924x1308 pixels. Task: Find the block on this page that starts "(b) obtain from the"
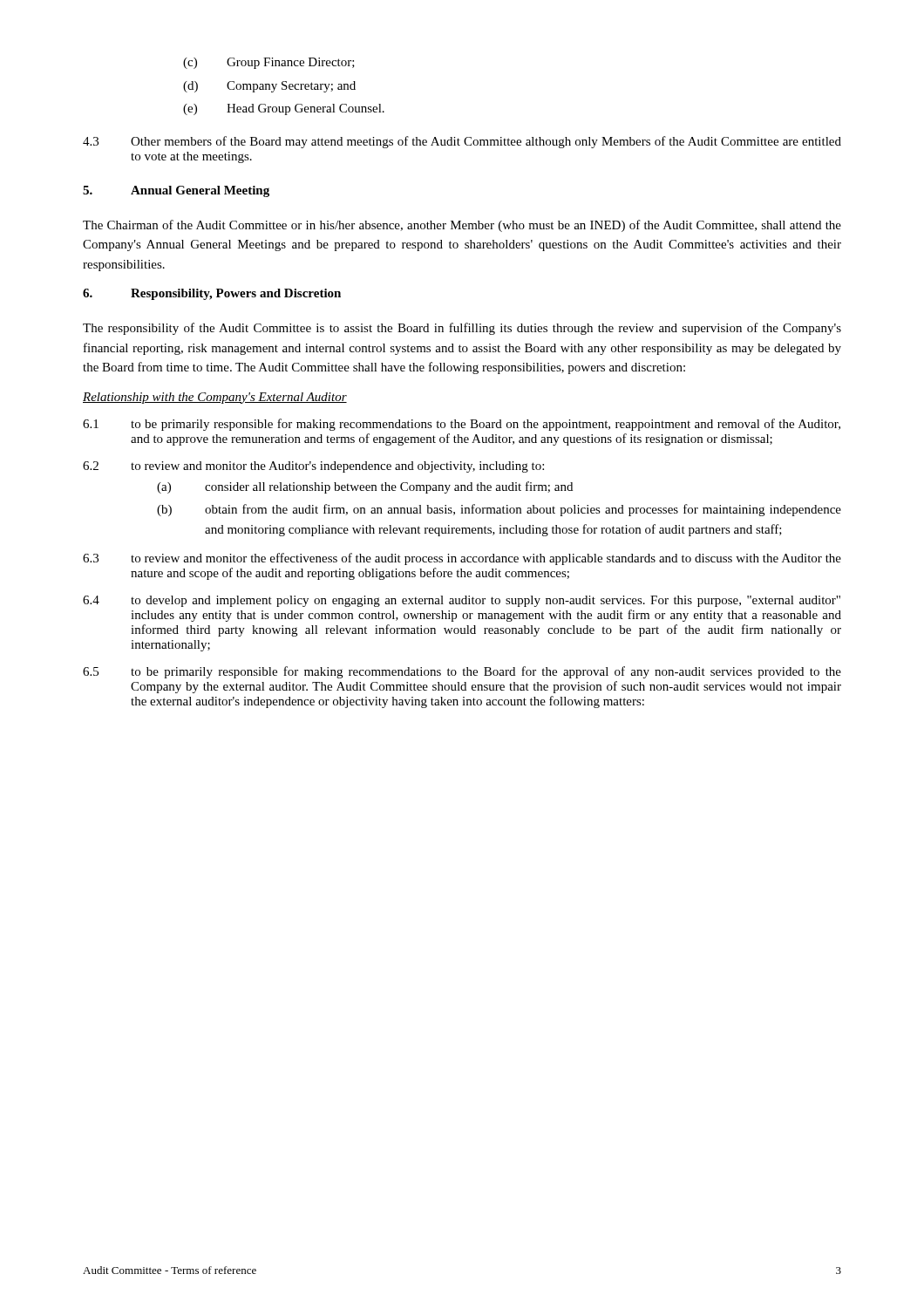[462, 519]
